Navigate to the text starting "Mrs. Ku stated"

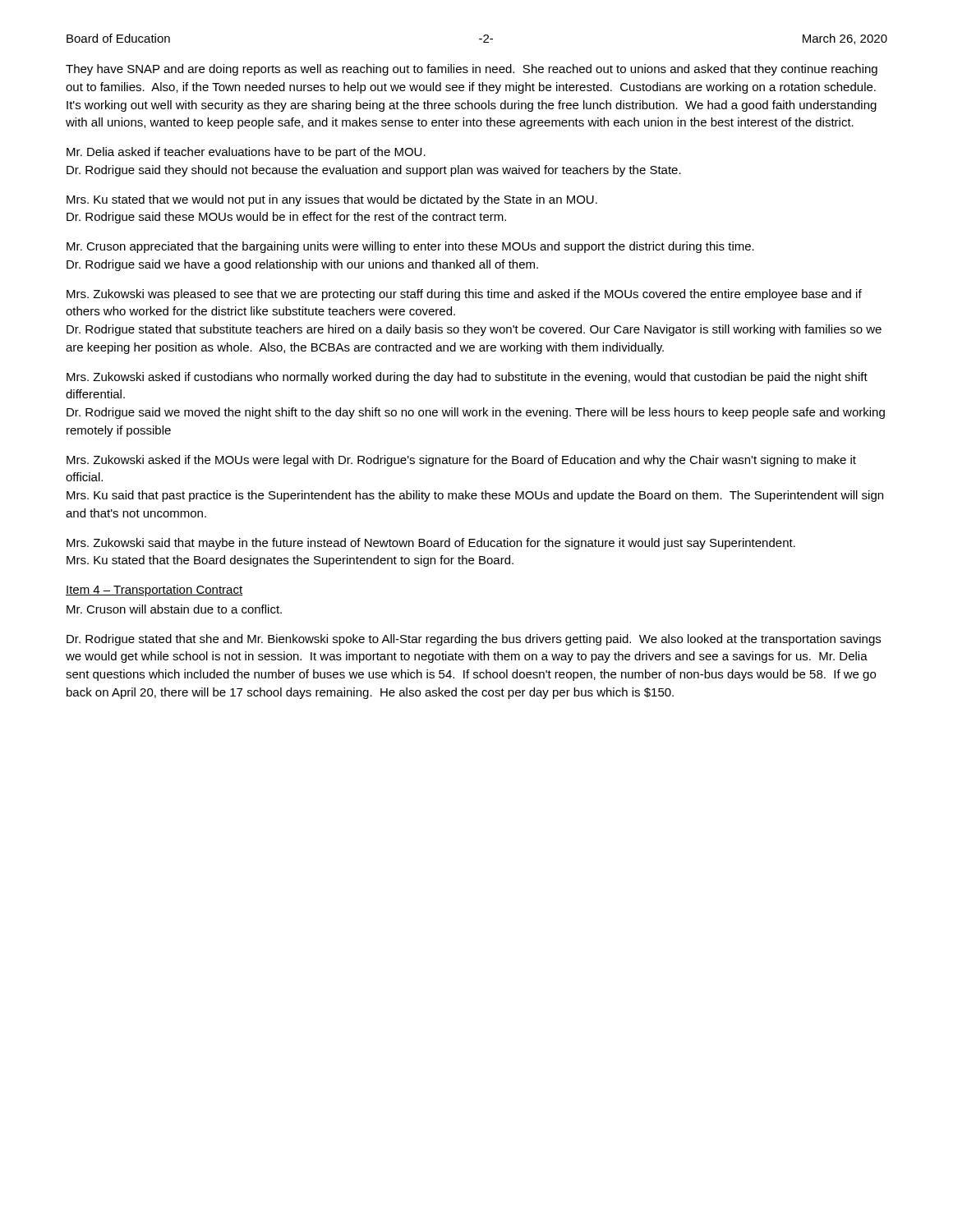(x=332, y=208)
